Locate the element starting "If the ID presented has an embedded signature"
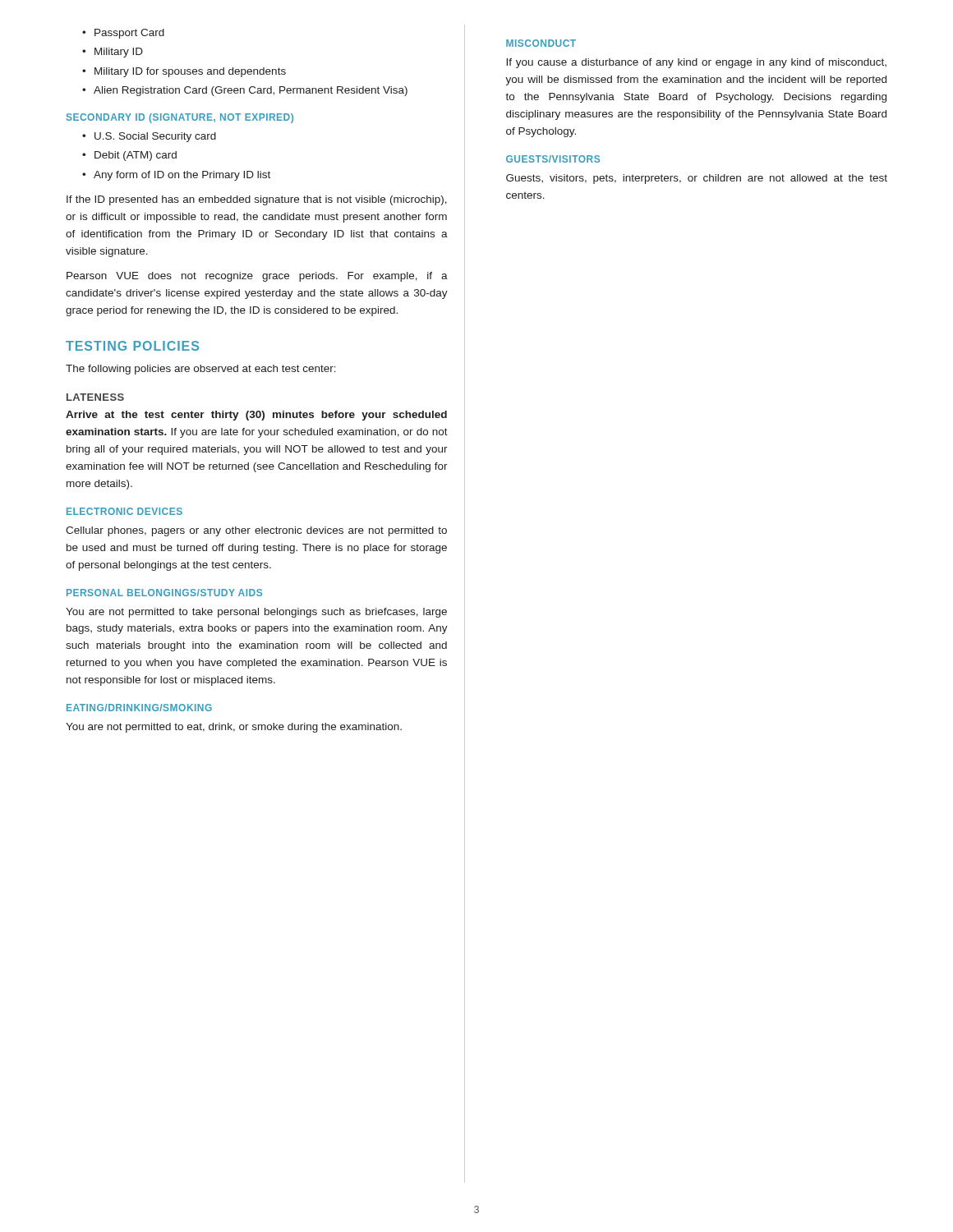953x1232 pixels. (x=257, y=226)
